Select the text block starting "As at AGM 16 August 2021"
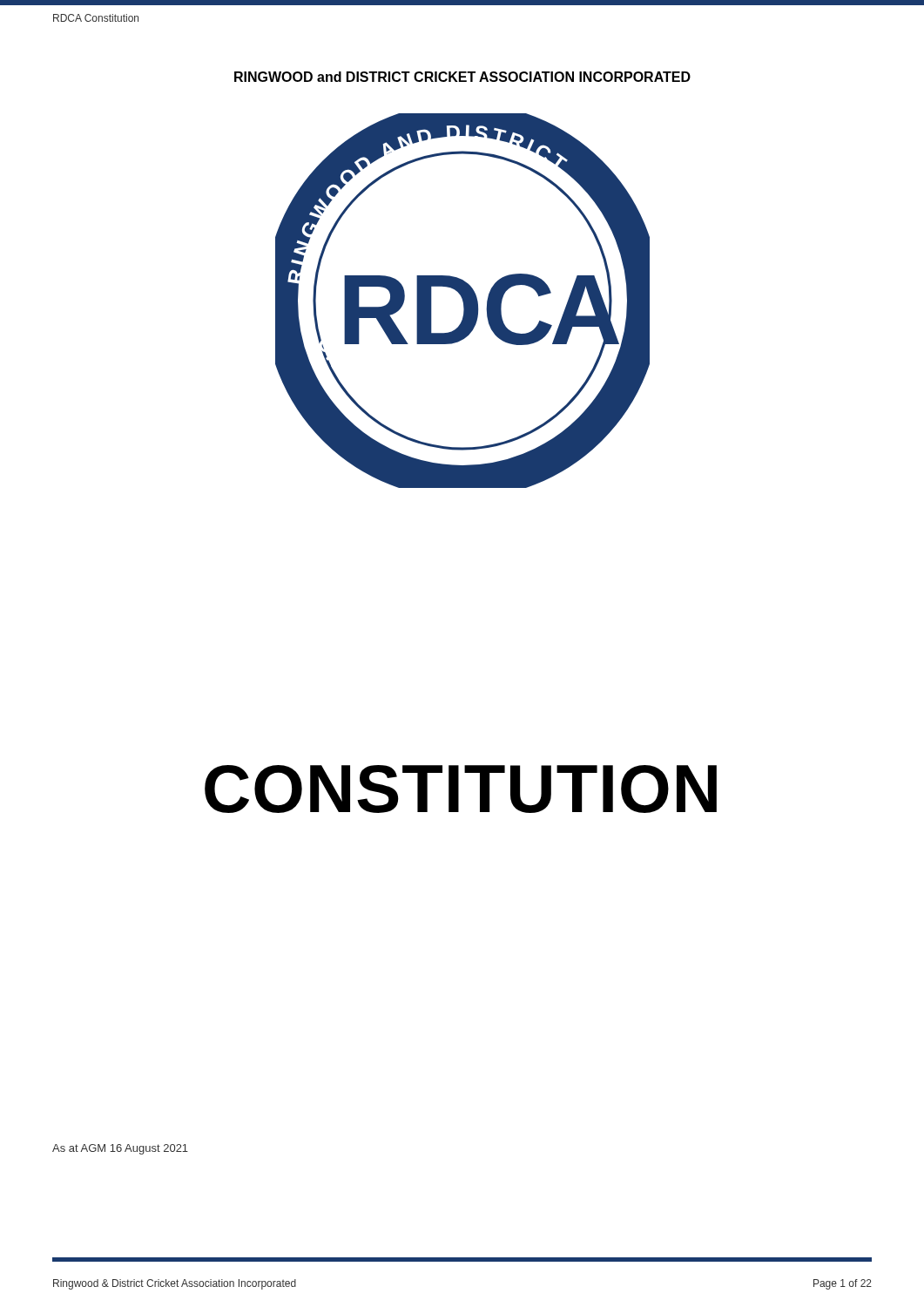This screenshot has width=924, height=1307. 120,1148
